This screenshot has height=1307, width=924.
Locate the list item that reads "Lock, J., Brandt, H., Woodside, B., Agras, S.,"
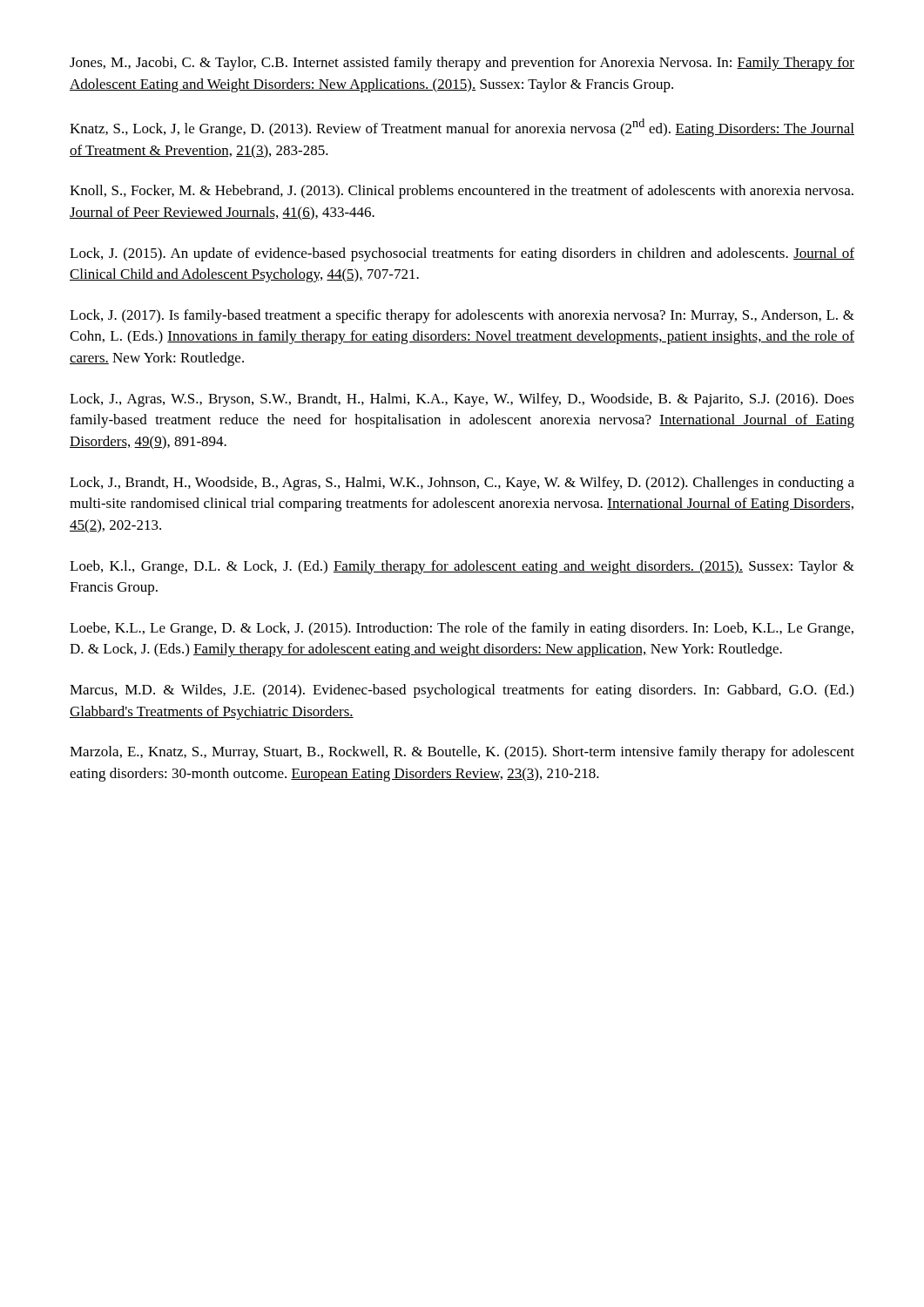pyautogui.click(x=462, y=503)
